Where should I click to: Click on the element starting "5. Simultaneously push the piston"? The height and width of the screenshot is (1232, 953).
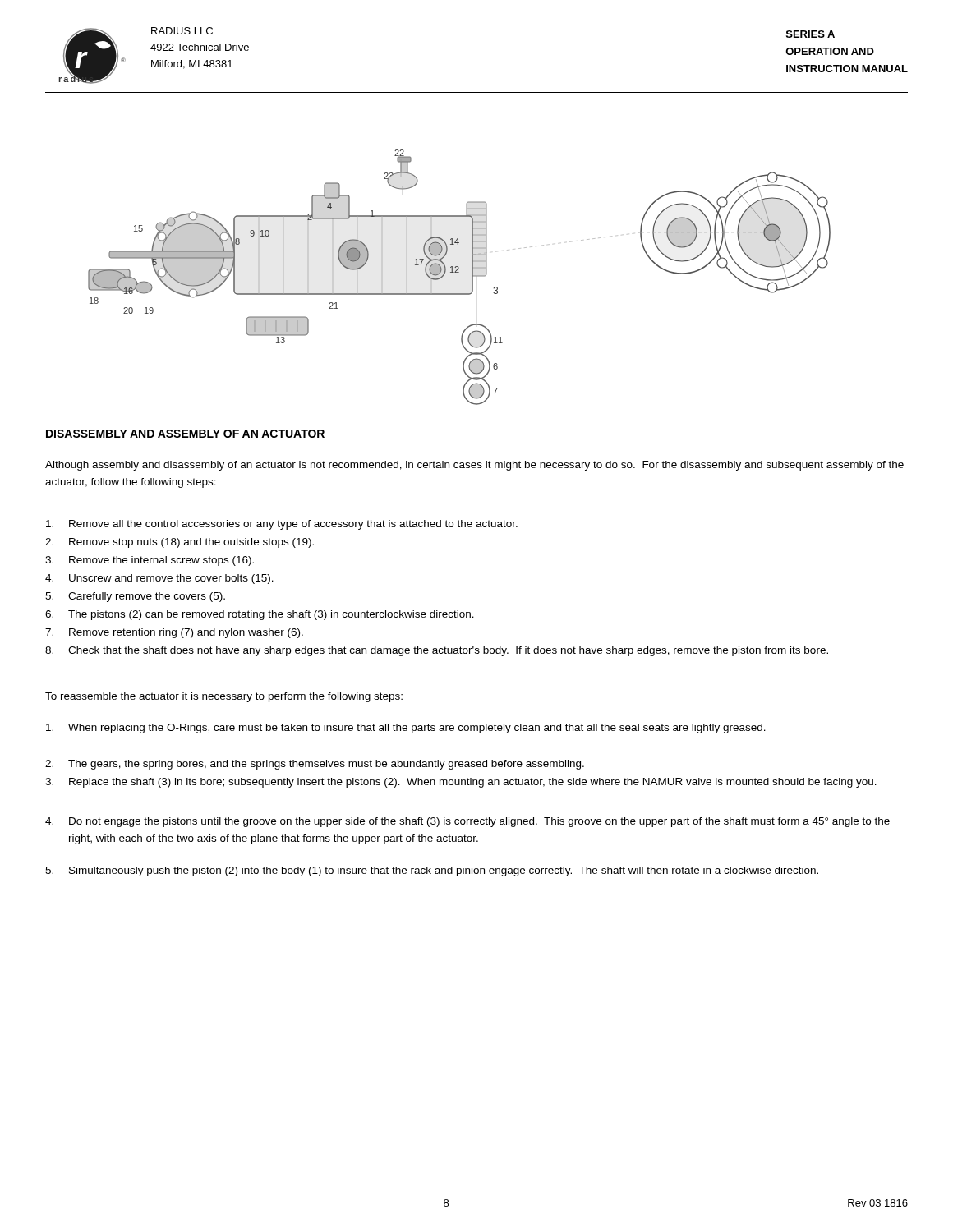point(432,871)
